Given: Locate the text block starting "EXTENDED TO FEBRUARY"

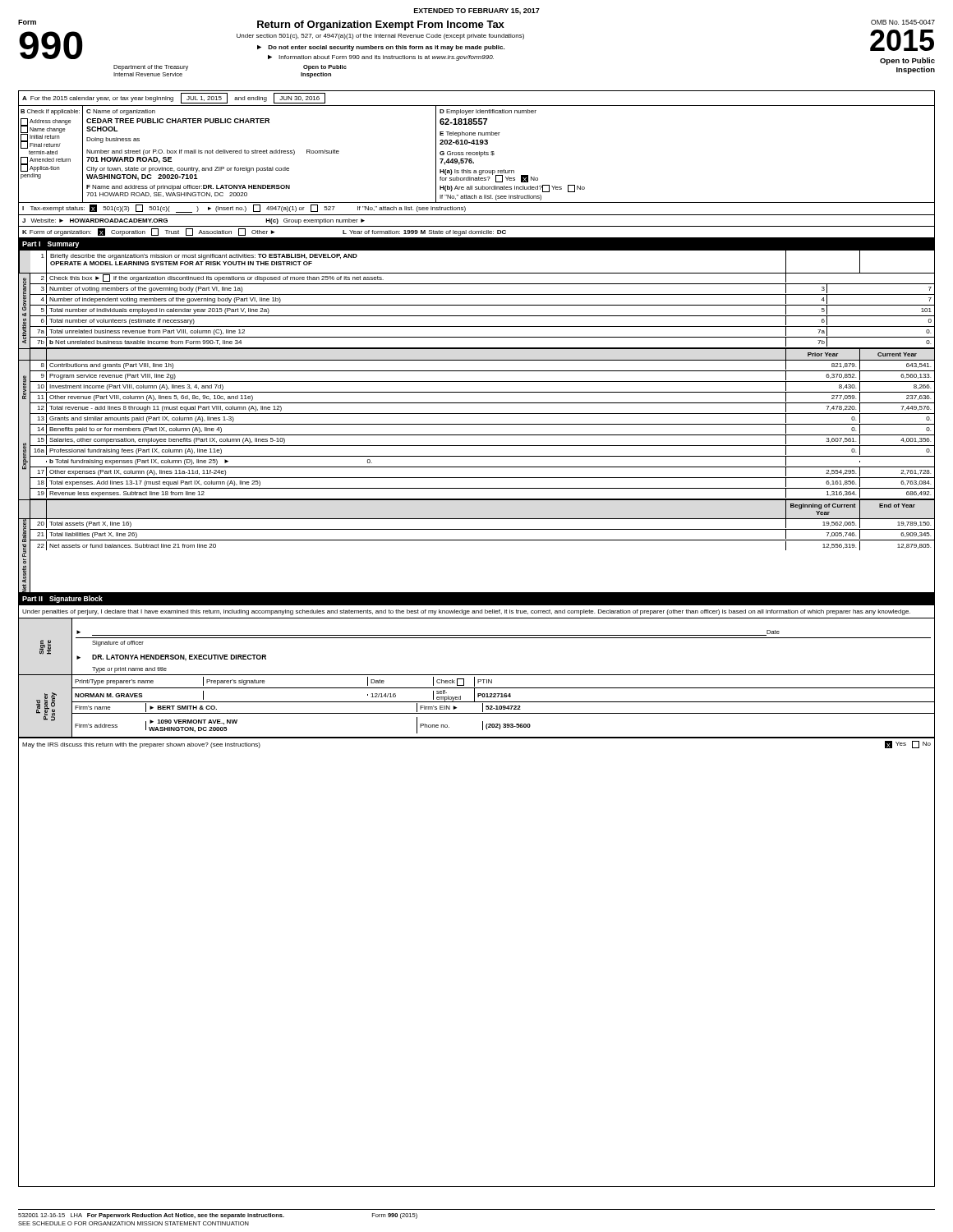Looking at the screenshot, I should tap(476, 11).
